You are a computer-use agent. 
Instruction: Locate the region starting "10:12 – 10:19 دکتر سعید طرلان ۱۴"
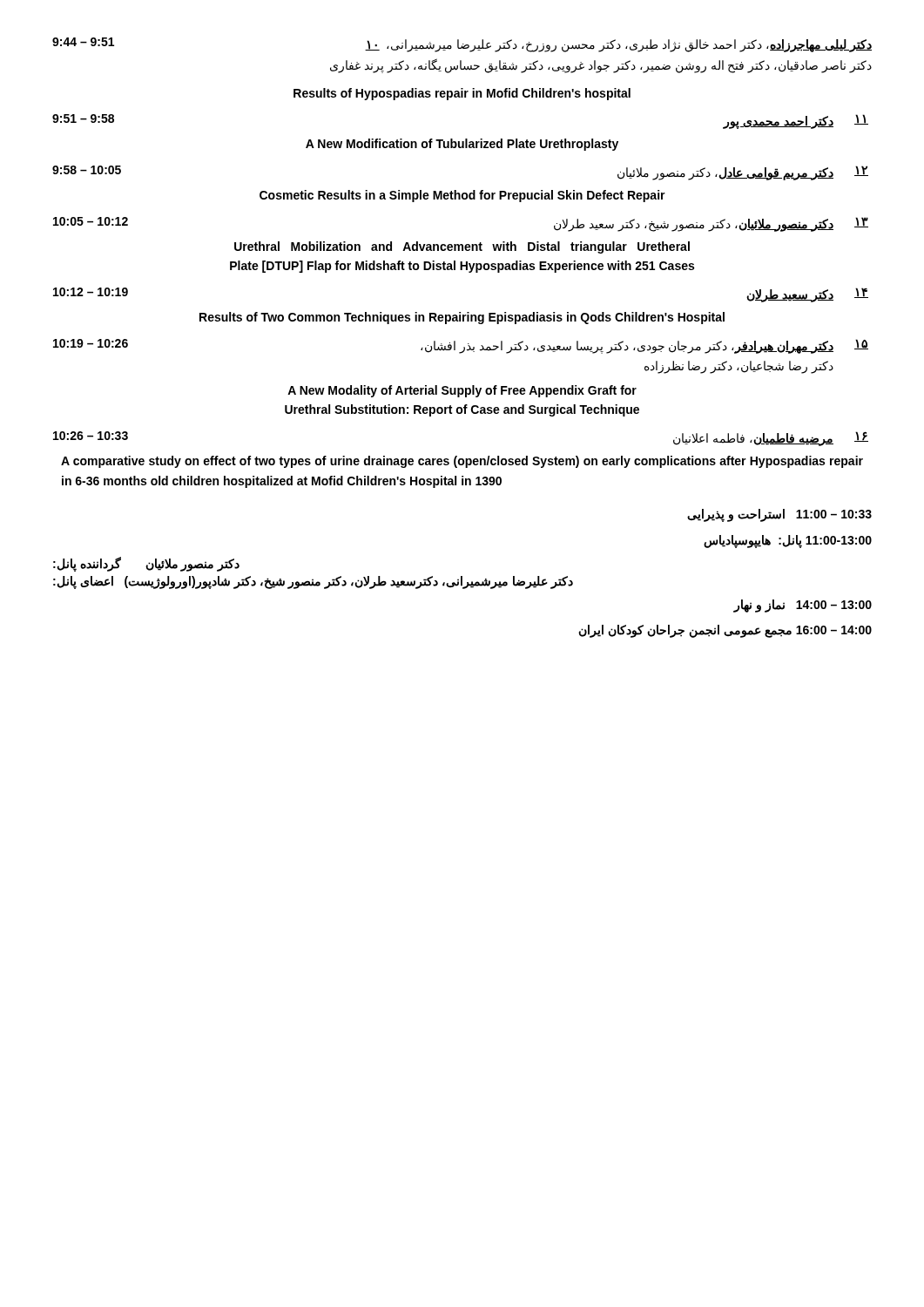[x=789, y=295]
